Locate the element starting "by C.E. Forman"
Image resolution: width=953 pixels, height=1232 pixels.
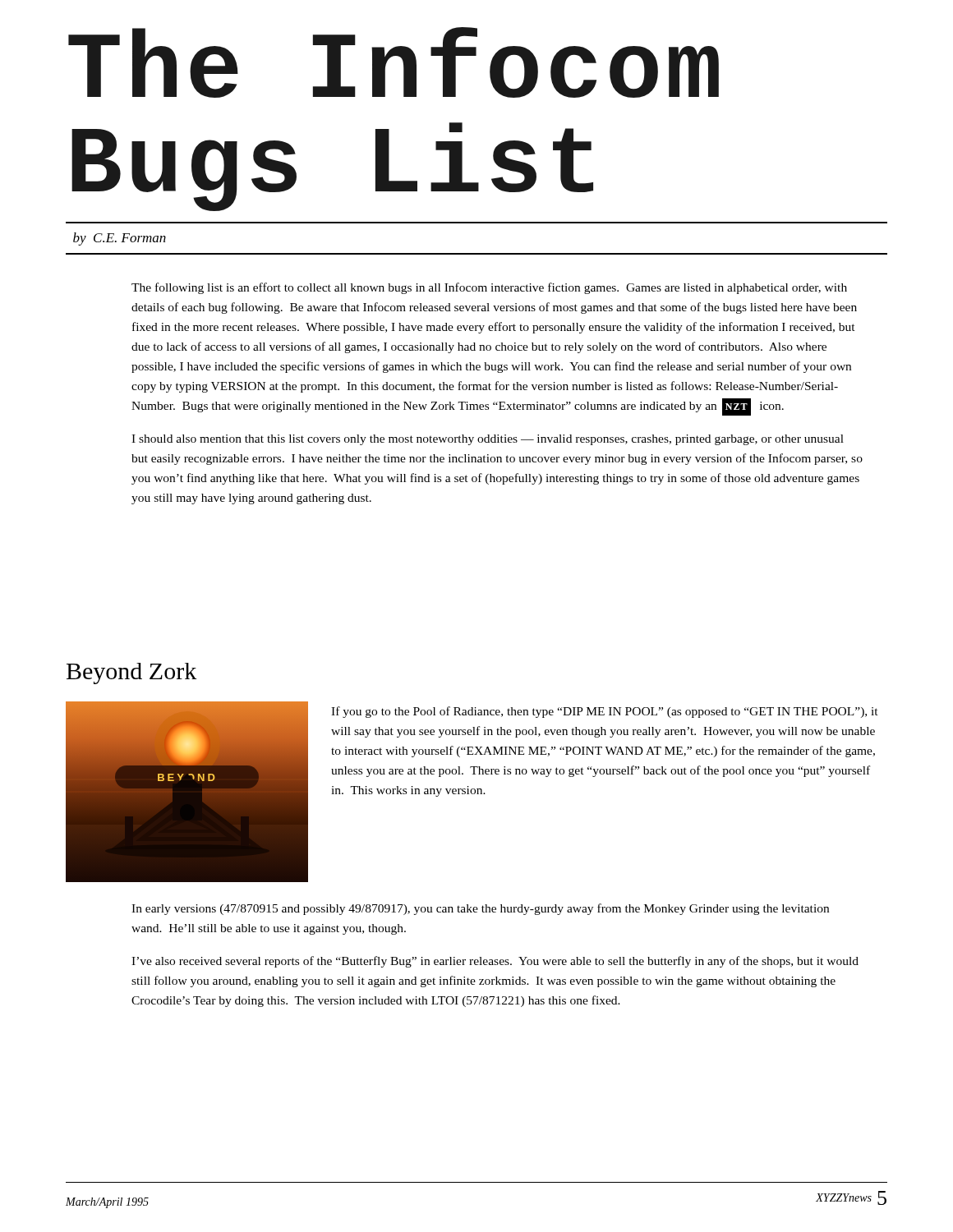[116, 238]
